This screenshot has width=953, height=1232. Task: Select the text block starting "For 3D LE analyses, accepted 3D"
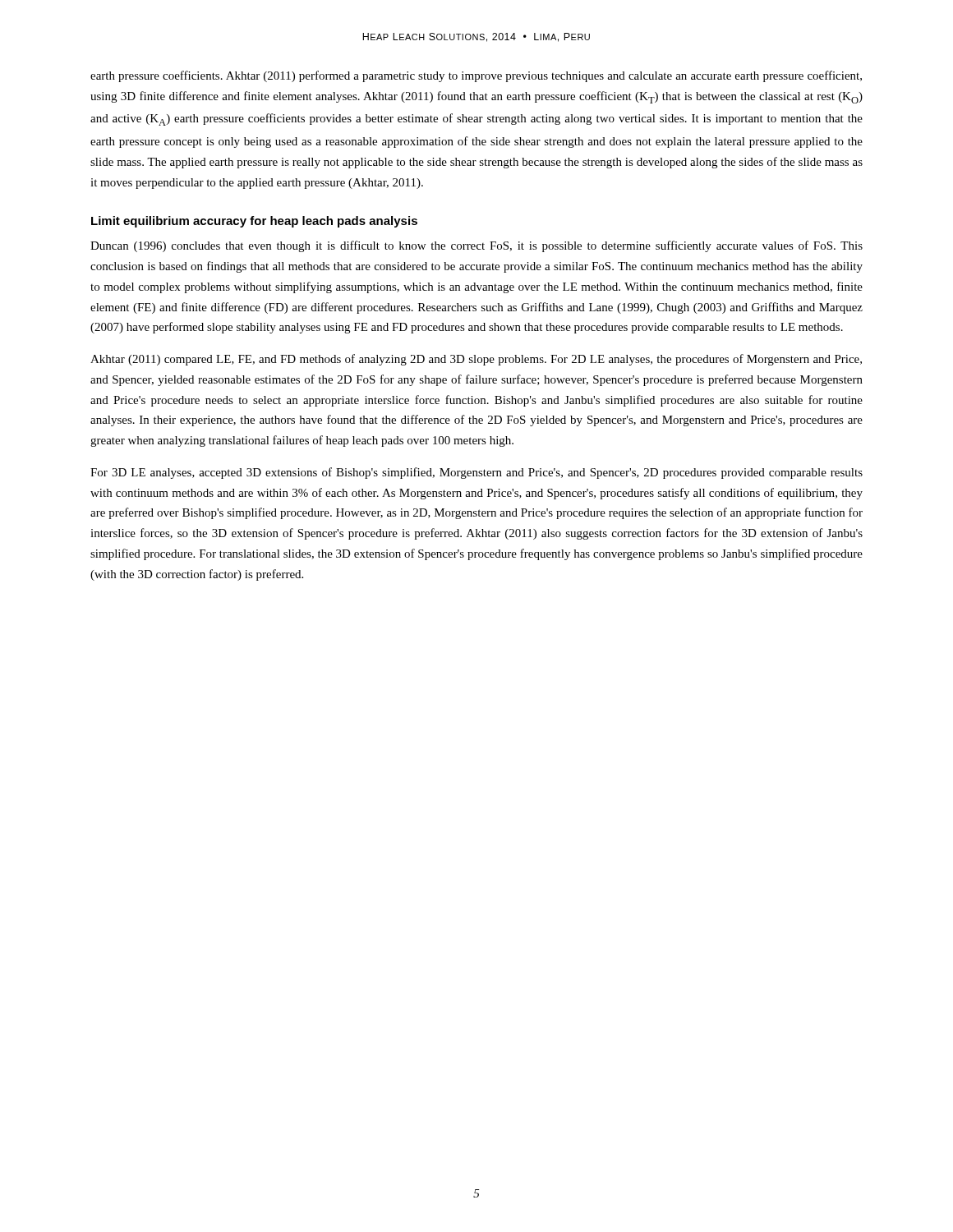(476, 523)
